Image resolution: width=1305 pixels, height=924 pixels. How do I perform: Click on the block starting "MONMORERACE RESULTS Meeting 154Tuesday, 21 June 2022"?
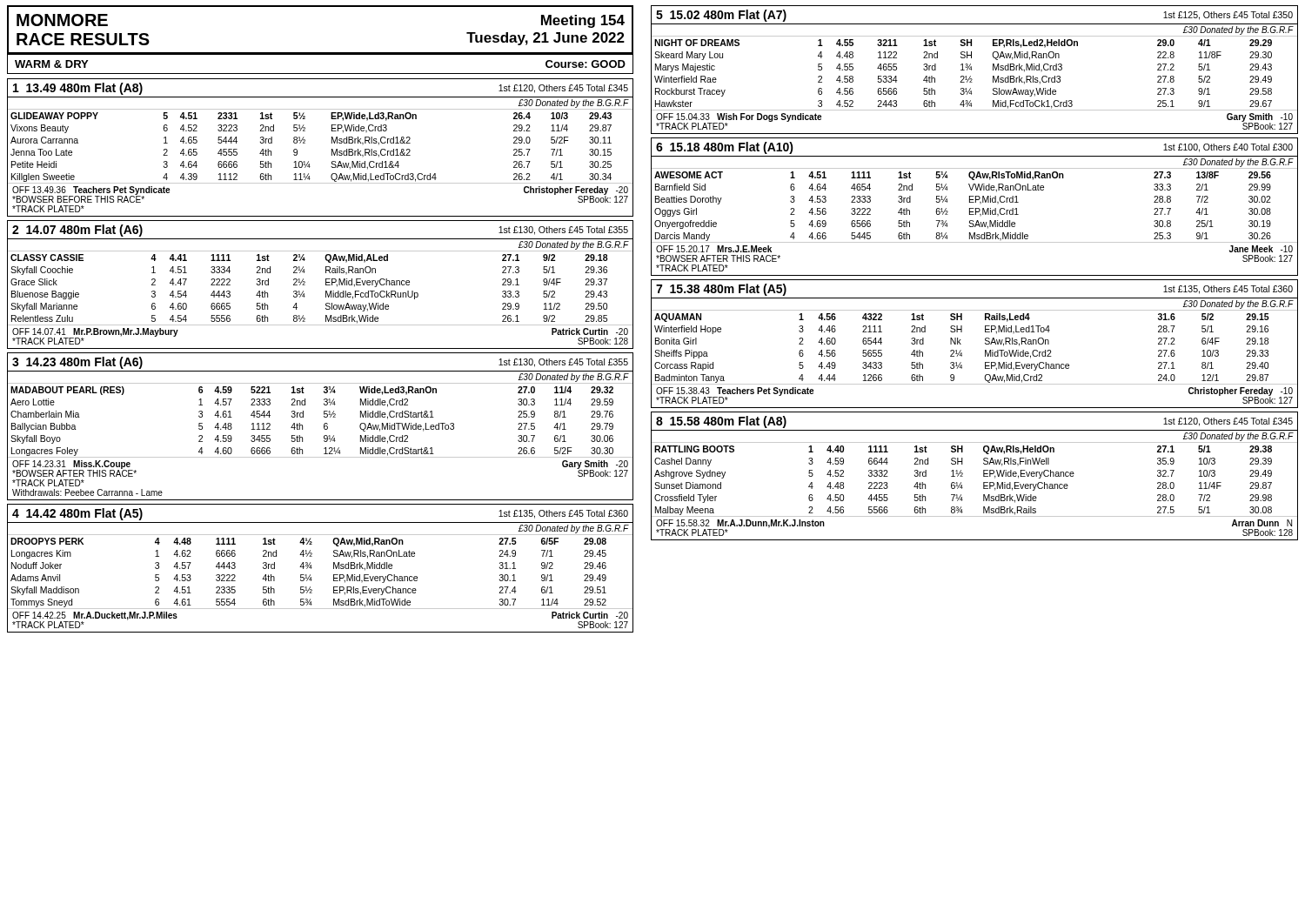(x=63, y=20)
